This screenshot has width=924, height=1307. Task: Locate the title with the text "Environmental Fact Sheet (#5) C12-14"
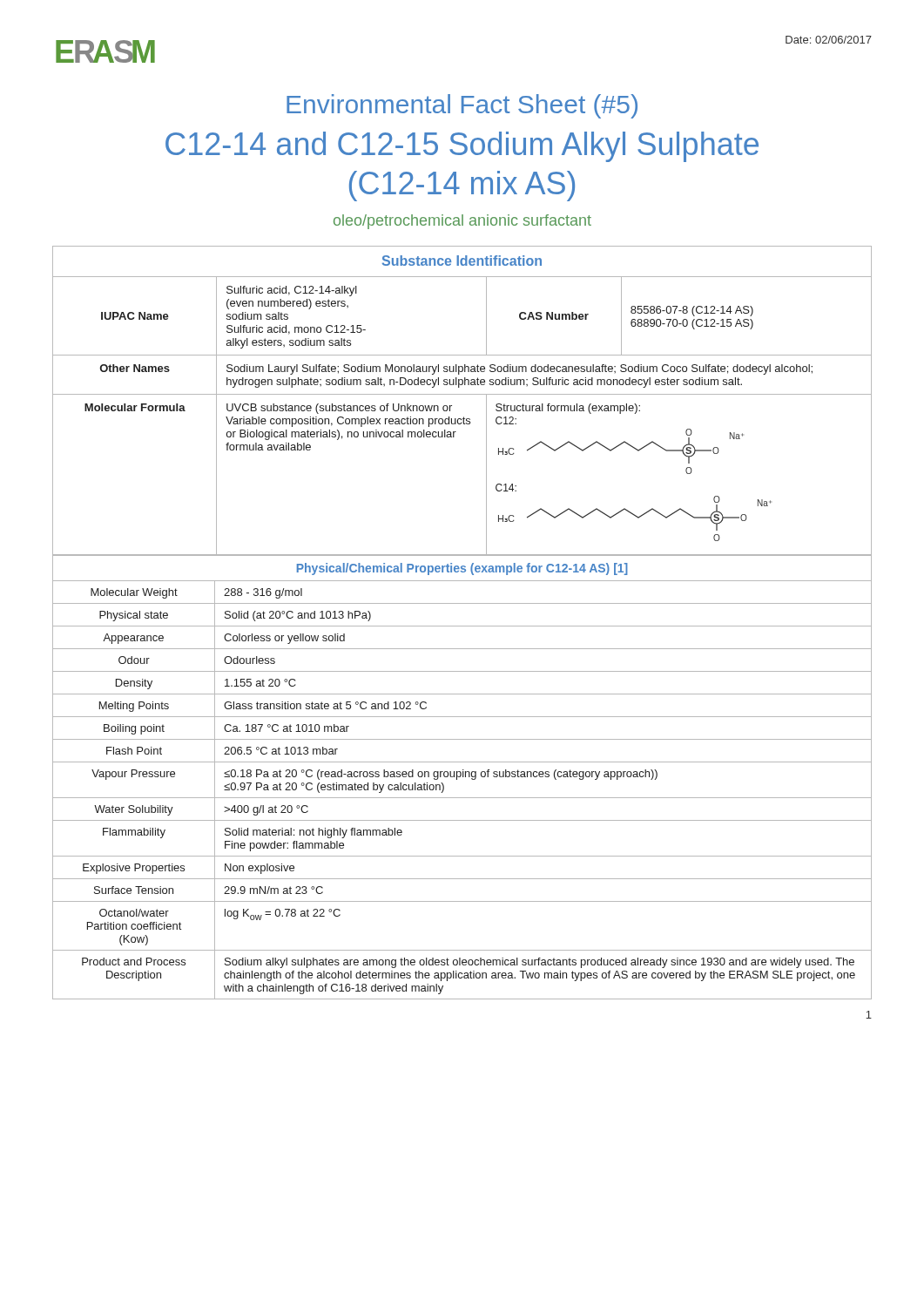pos(462,146)
